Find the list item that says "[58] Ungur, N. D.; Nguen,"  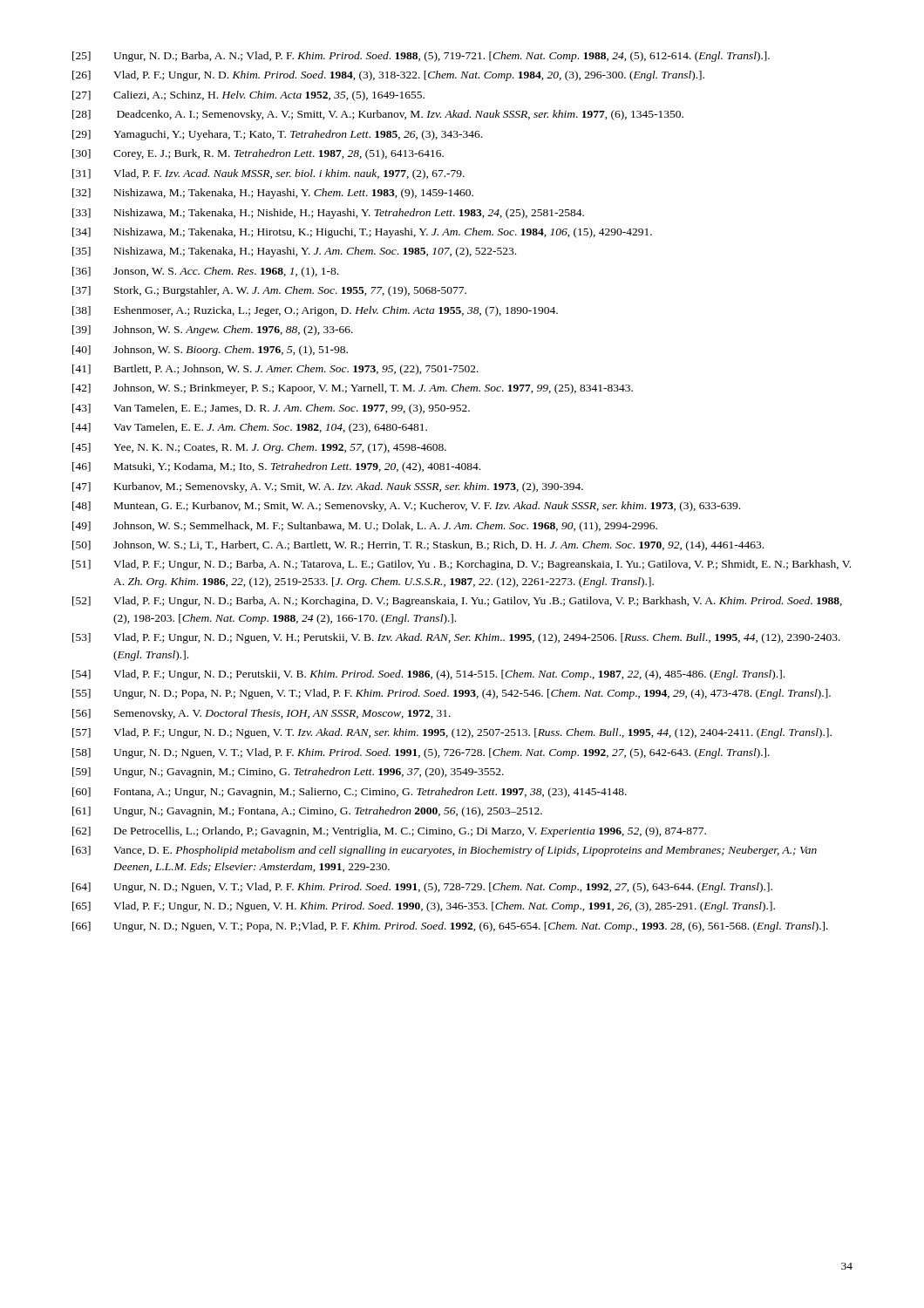[x=462, y=752]
